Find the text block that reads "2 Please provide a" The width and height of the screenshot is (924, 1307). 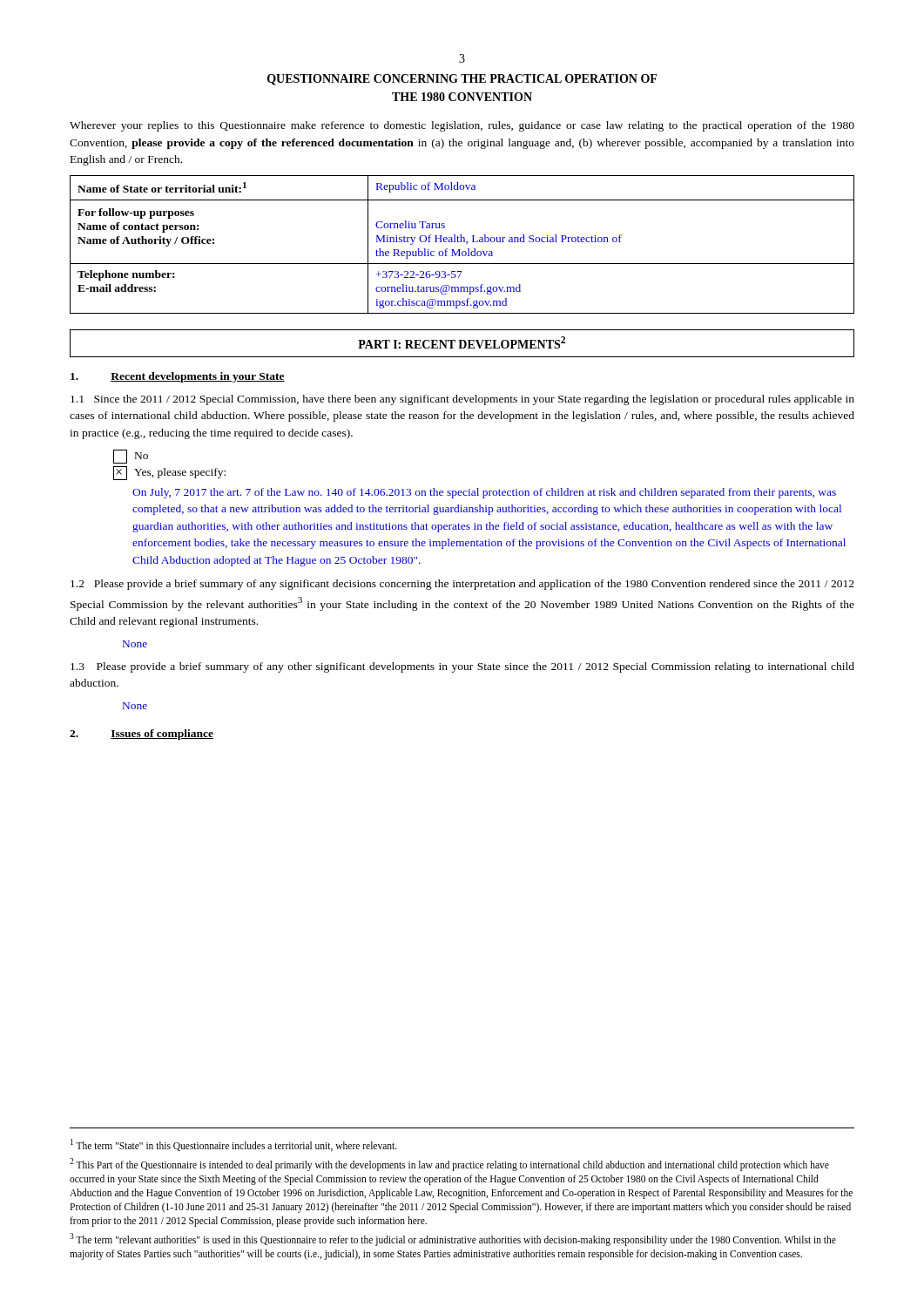pyautogui.click(x=462, y=602)
